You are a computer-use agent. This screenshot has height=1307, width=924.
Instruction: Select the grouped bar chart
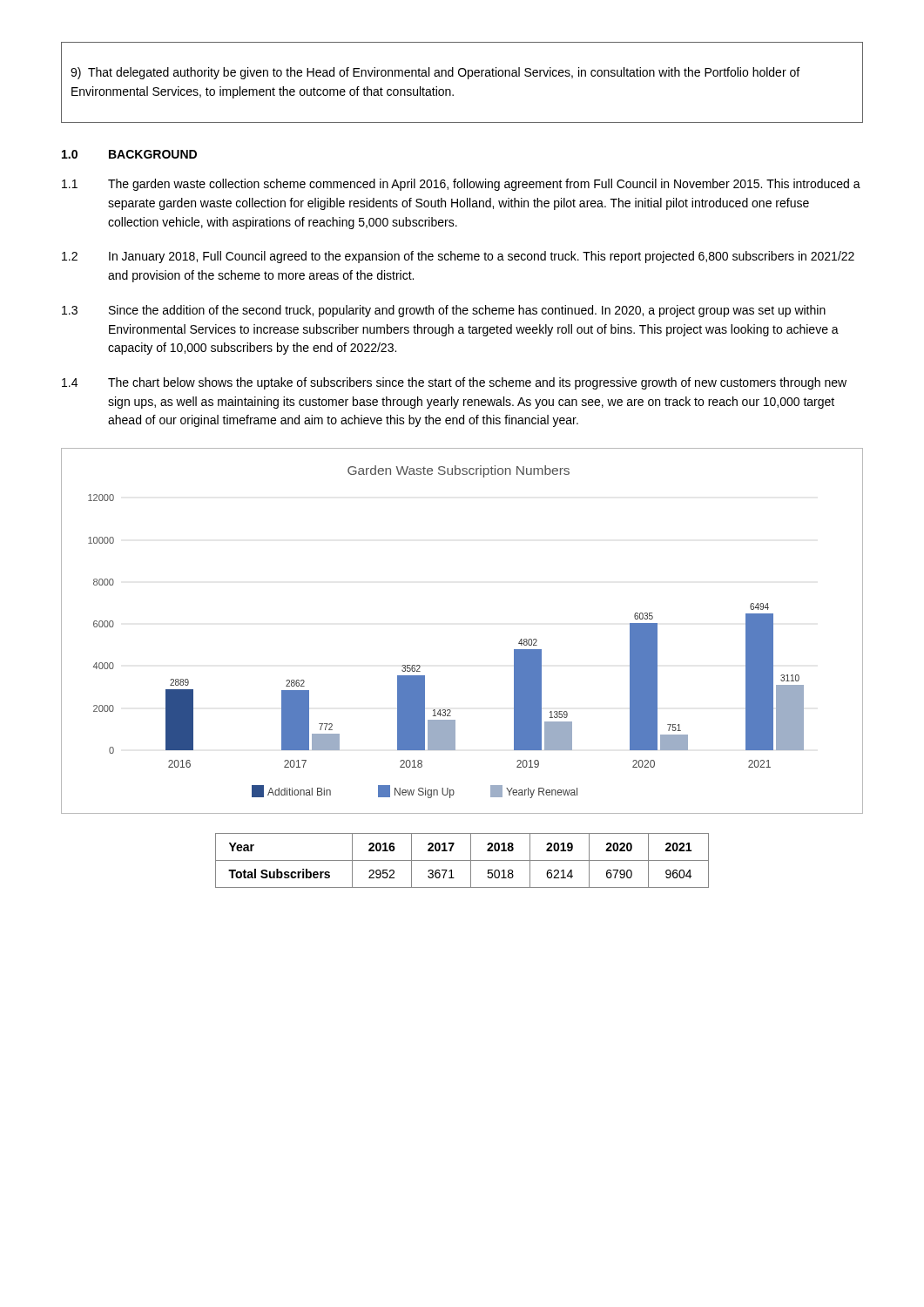(462, 631)
